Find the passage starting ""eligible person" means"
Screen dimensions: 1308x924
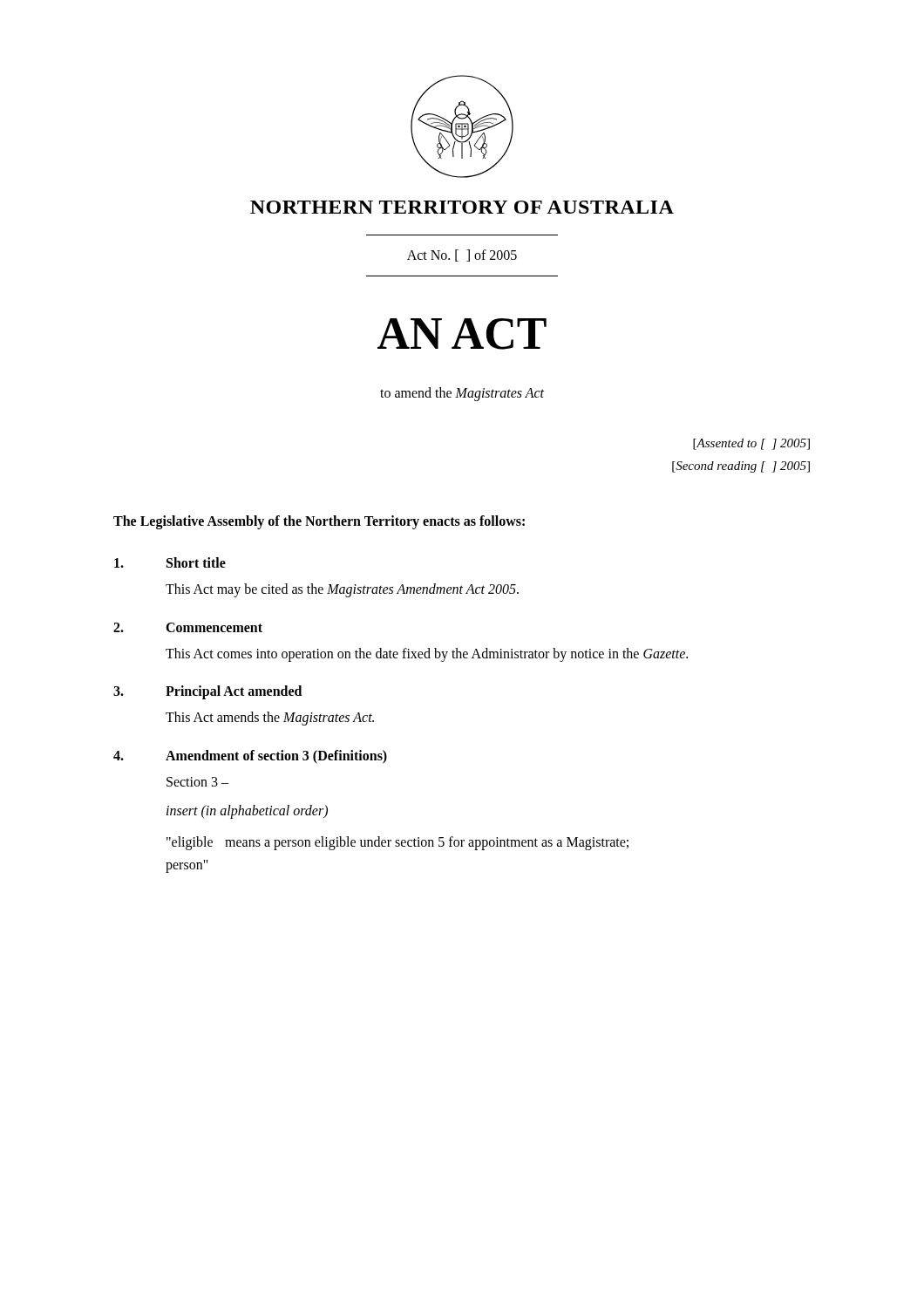[488, 853]
